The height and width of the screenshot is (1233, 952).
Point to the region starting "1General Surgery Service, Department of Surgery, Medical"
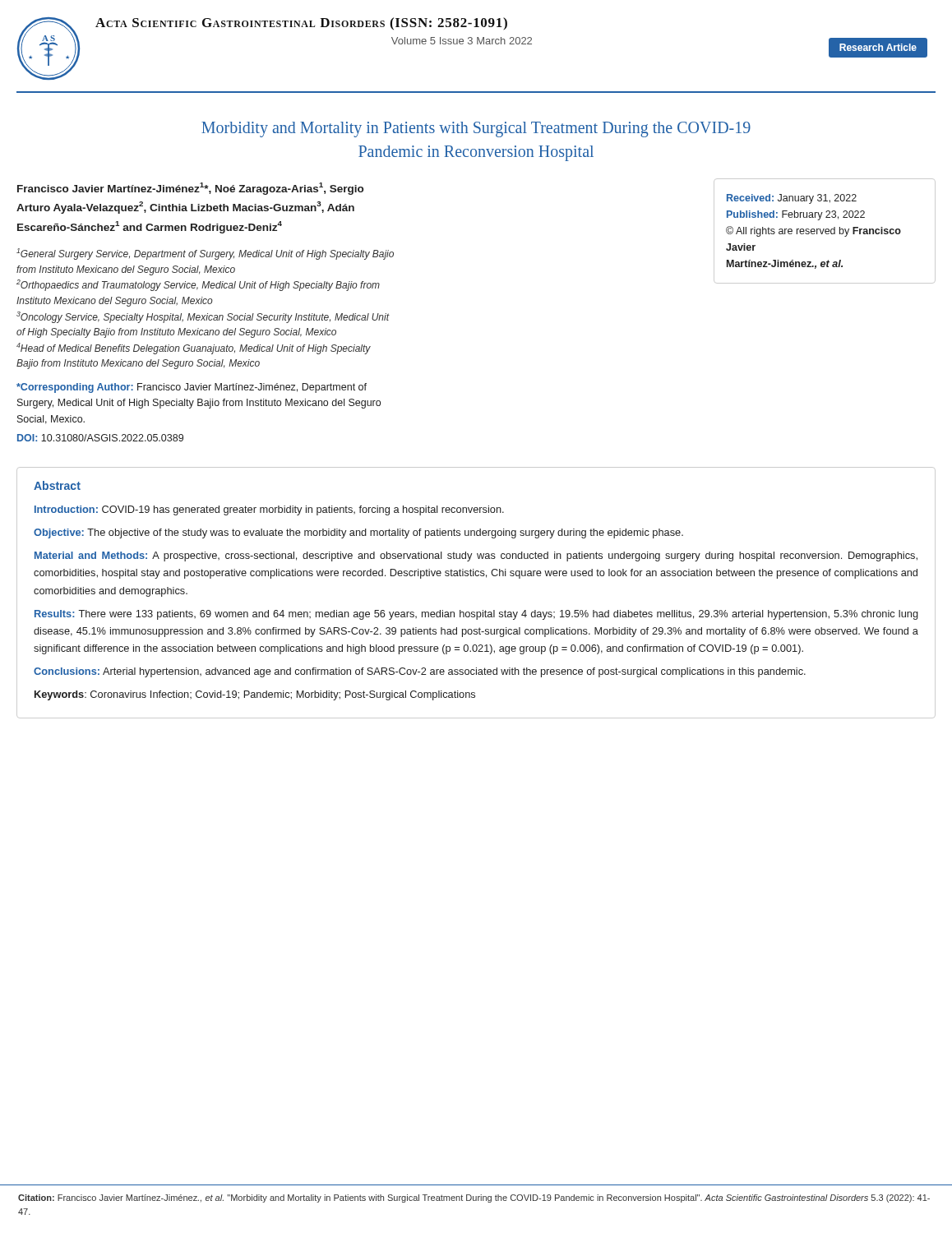205,308
